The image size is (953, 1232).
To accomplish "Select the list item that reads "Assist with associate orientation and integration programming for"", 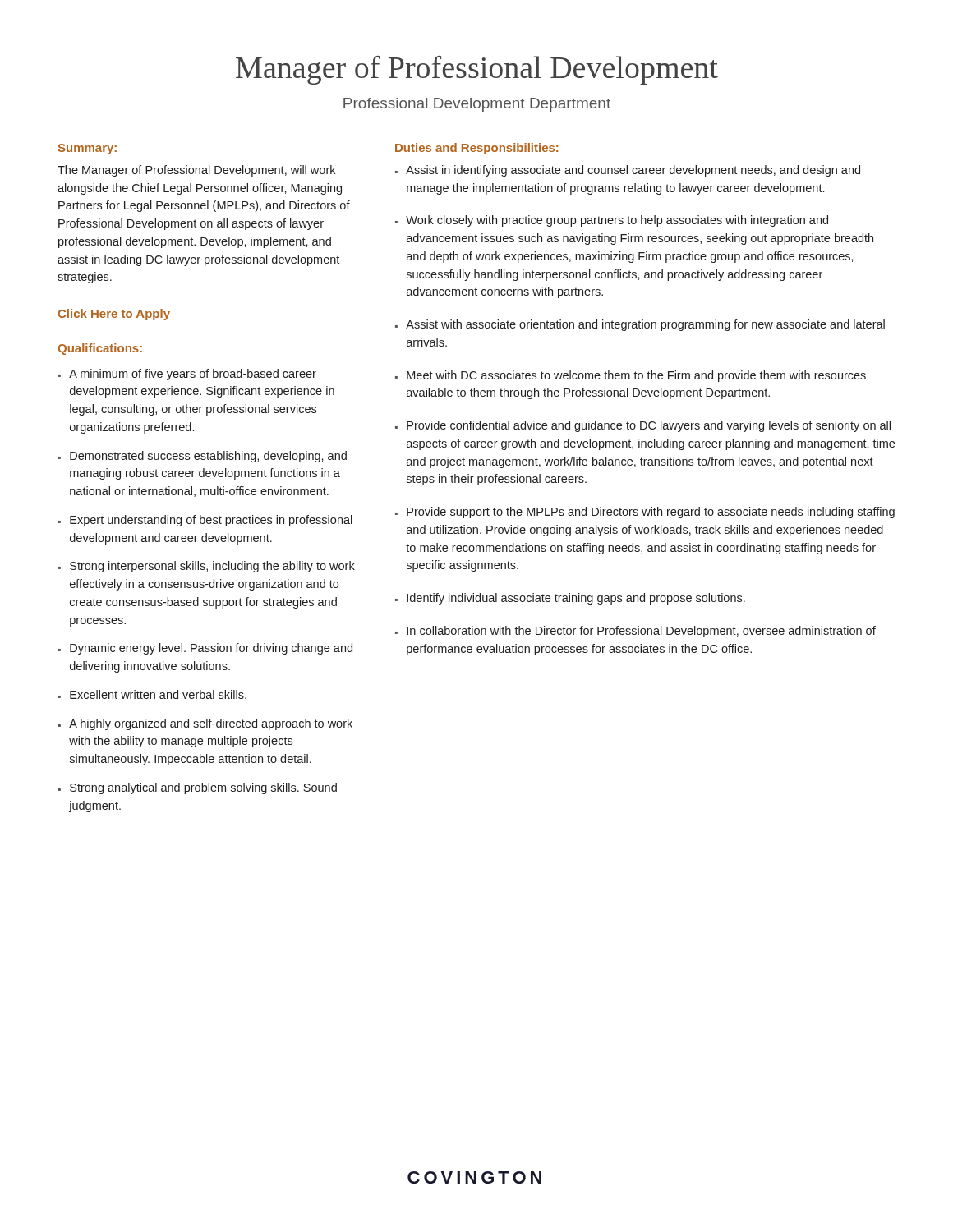I will (x=646, y=334).
